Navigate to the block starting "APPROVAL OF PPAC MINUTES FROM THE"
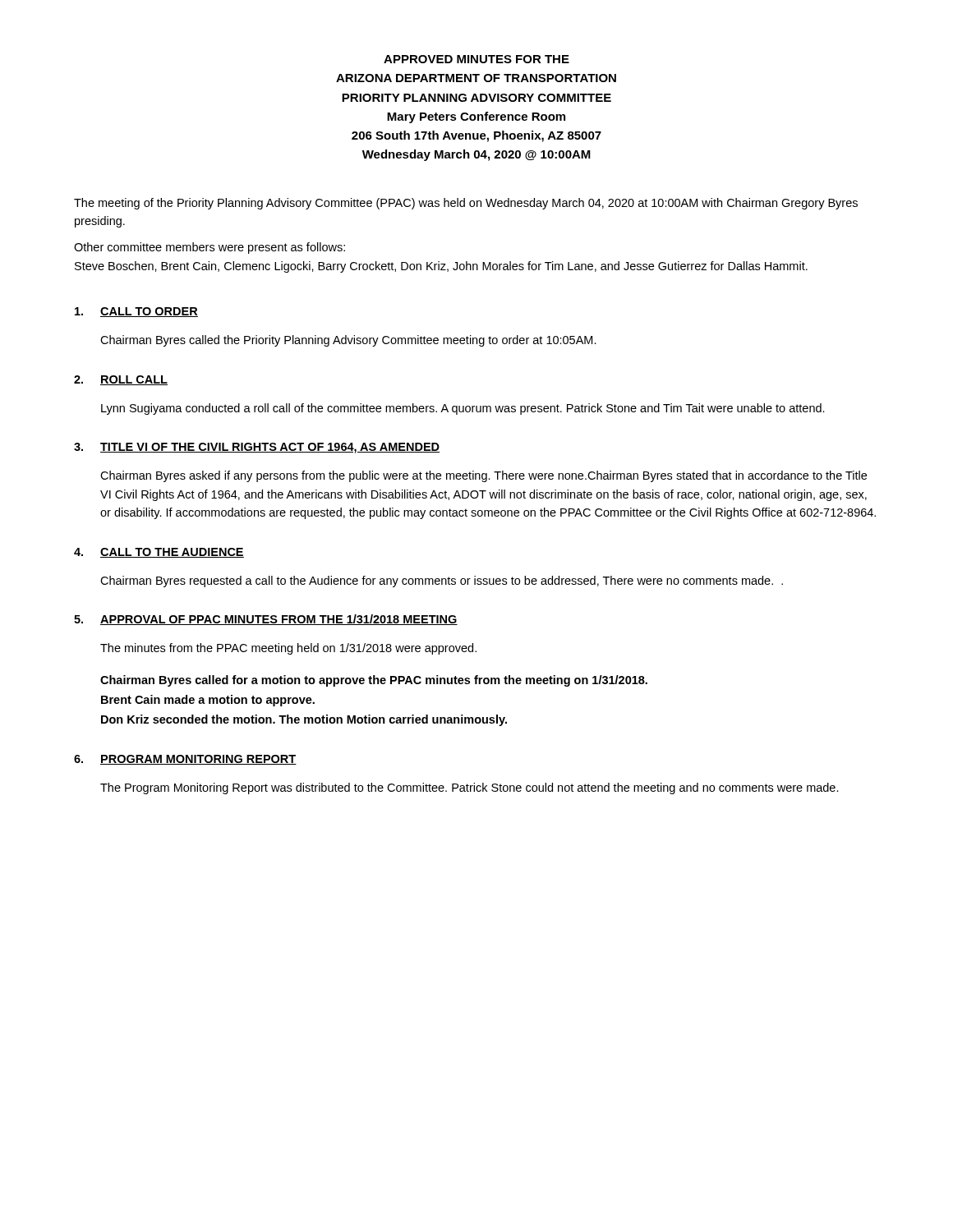Screen dimensions: 1232x953 279,619
